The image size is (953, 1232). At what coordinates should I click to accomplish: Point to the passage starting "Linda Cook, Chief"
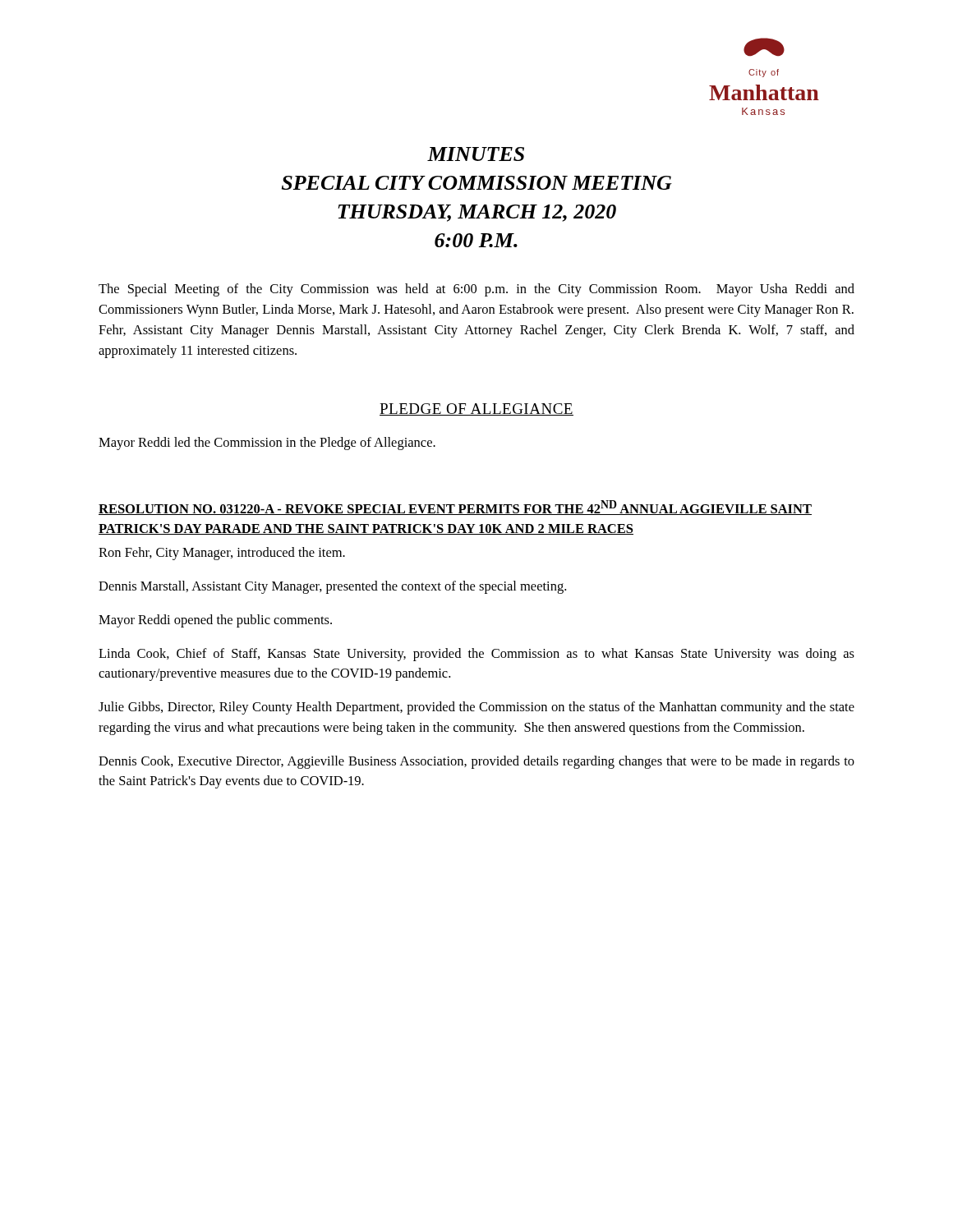click(476, 663)
